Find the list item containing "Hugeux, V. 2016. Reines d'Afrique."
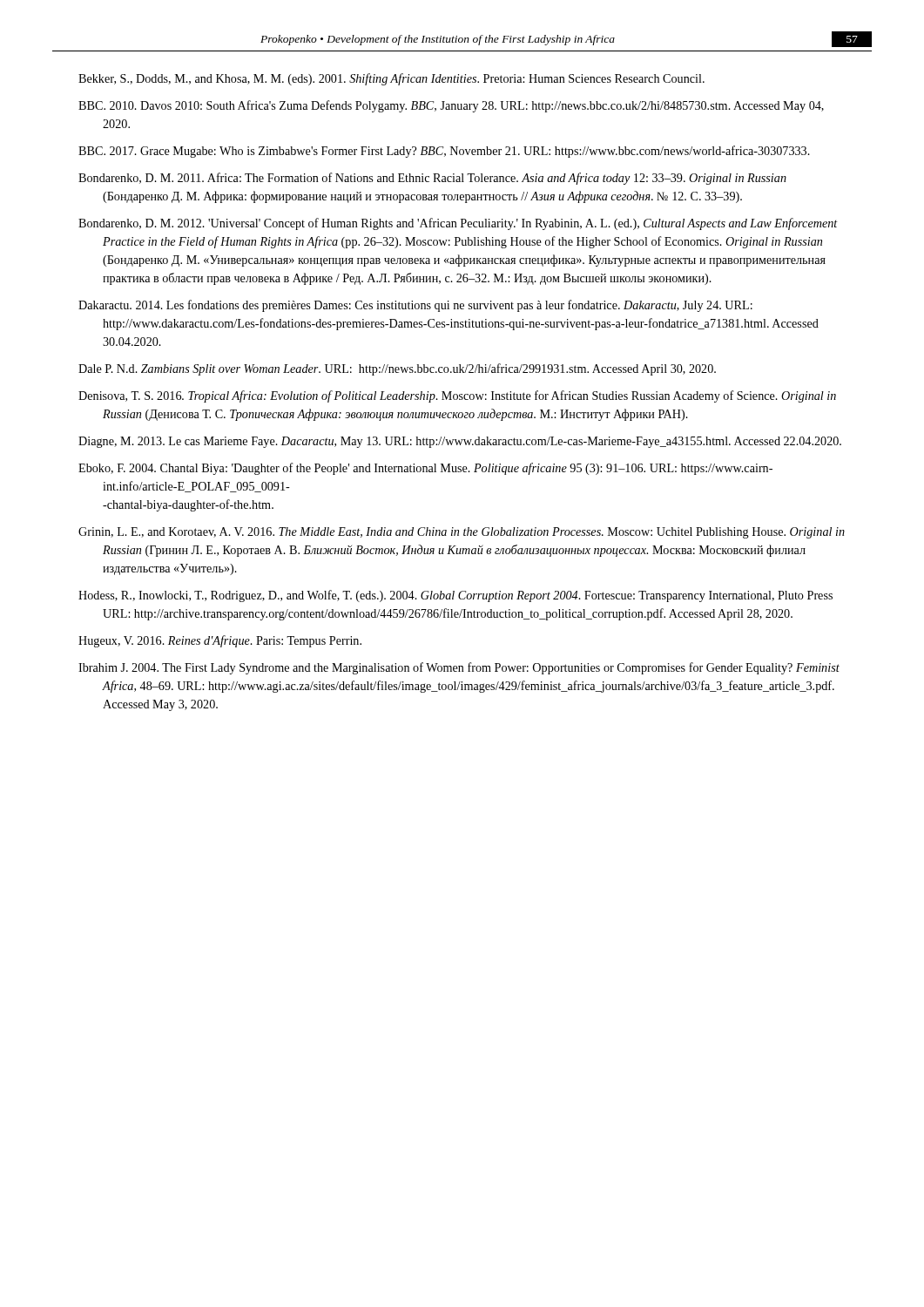Viewport: 924px width, 1307px height. click(220, 641)
